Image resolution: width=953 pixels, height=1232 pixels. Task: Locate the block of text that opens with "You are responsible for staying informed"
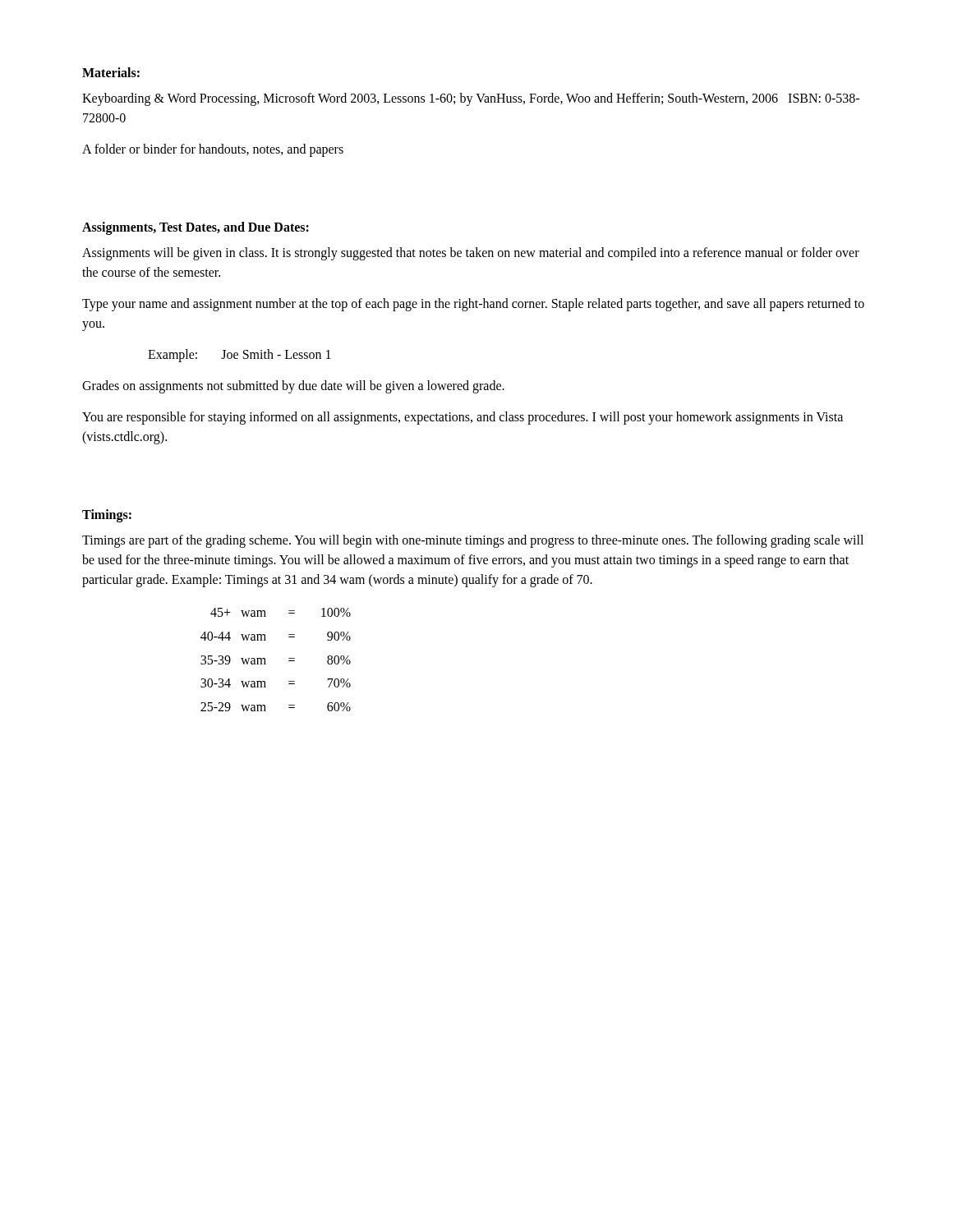point(463,427)
